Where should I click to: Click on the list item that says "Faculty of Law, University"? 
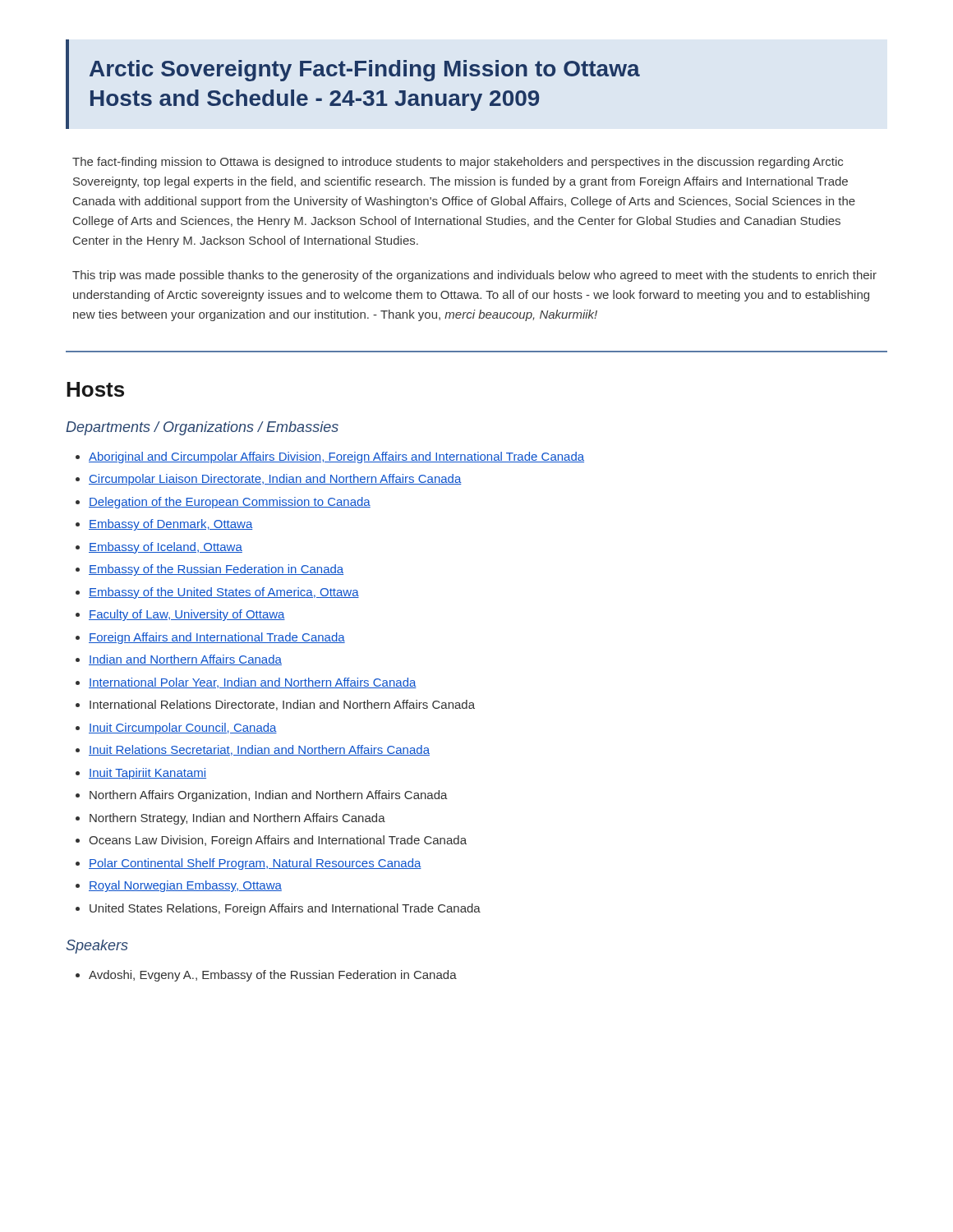pos(187,614)
